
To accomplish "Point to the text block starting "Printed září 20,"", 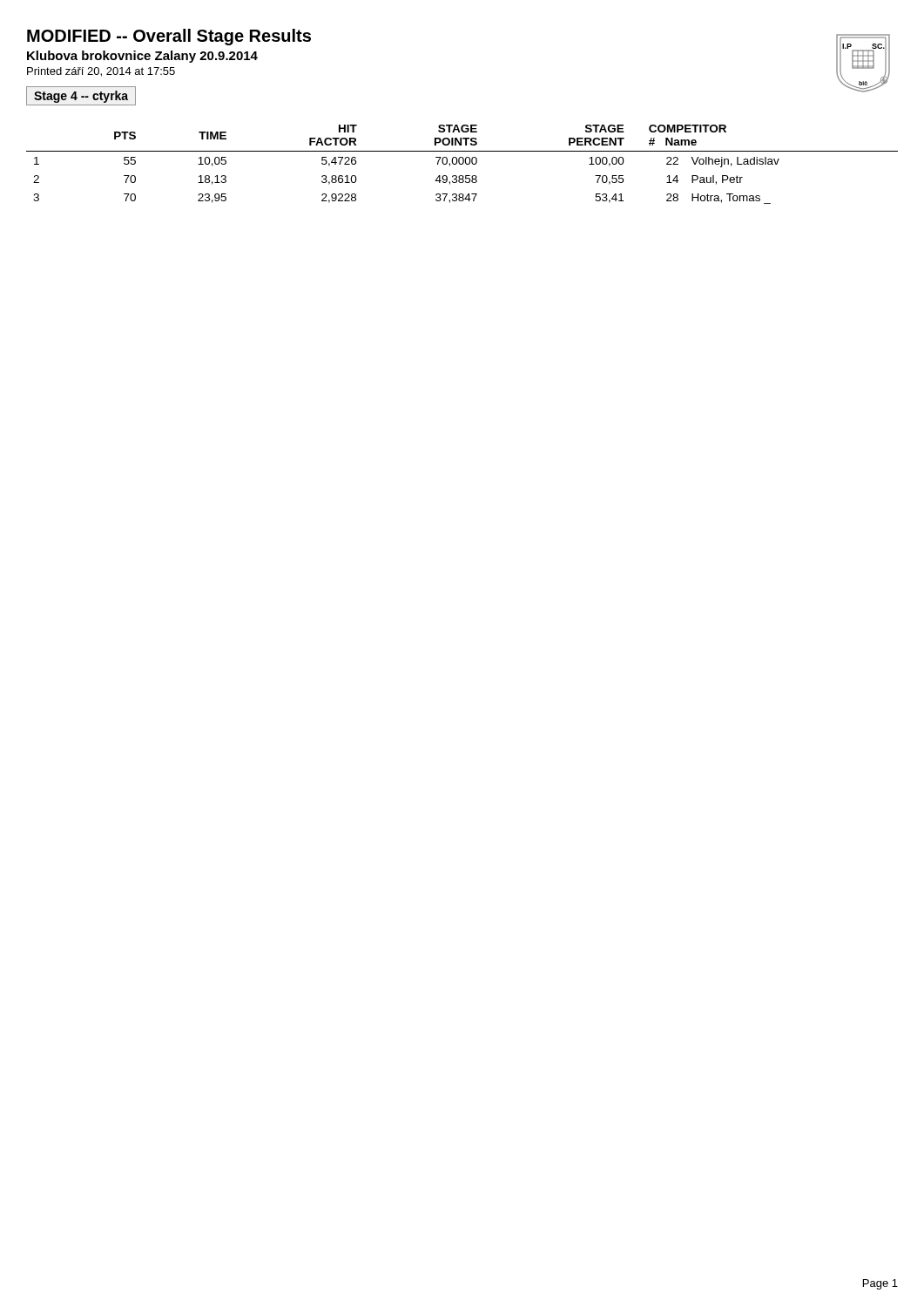I will point(94,71).
